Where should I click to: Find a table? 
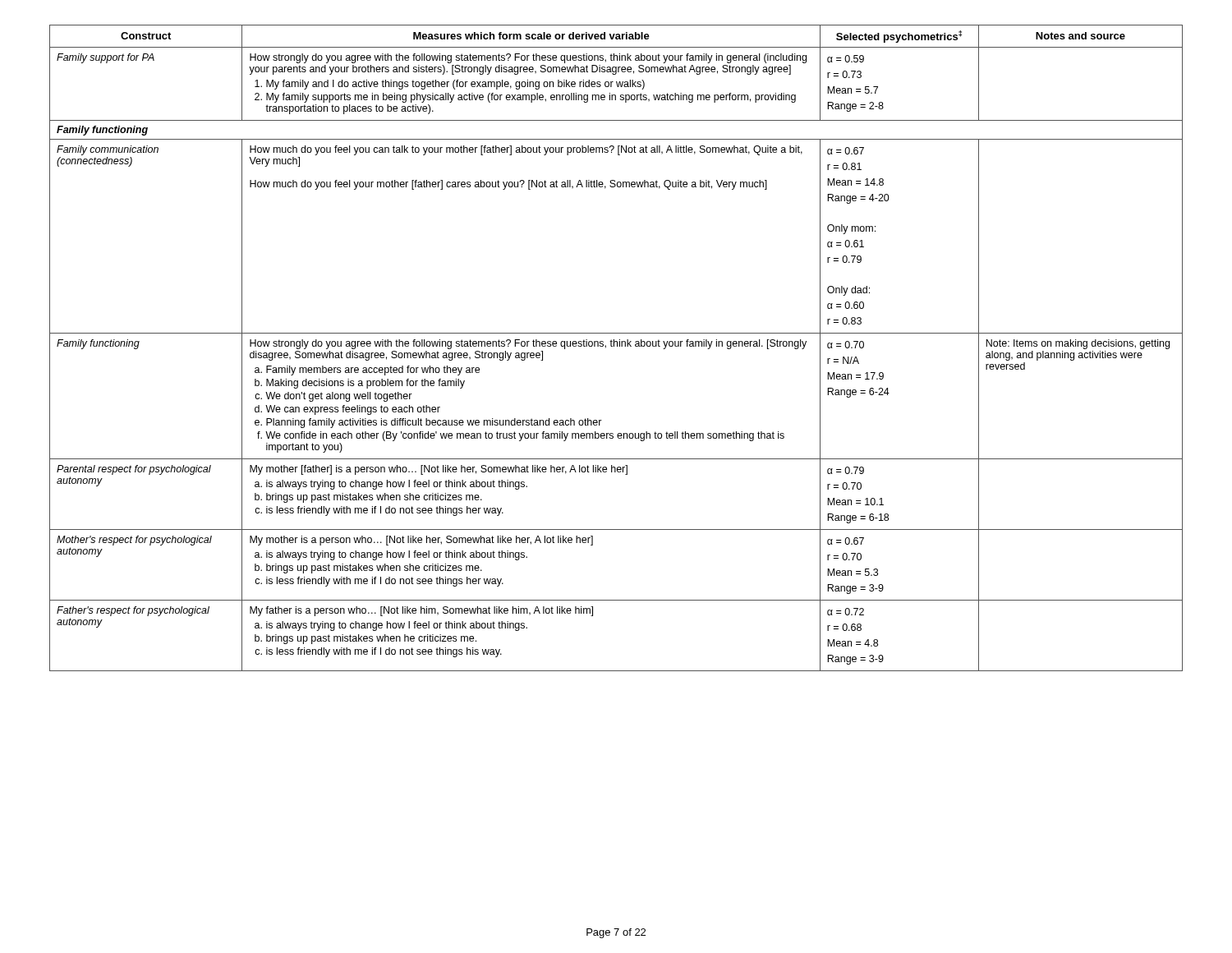coord(616,348)
